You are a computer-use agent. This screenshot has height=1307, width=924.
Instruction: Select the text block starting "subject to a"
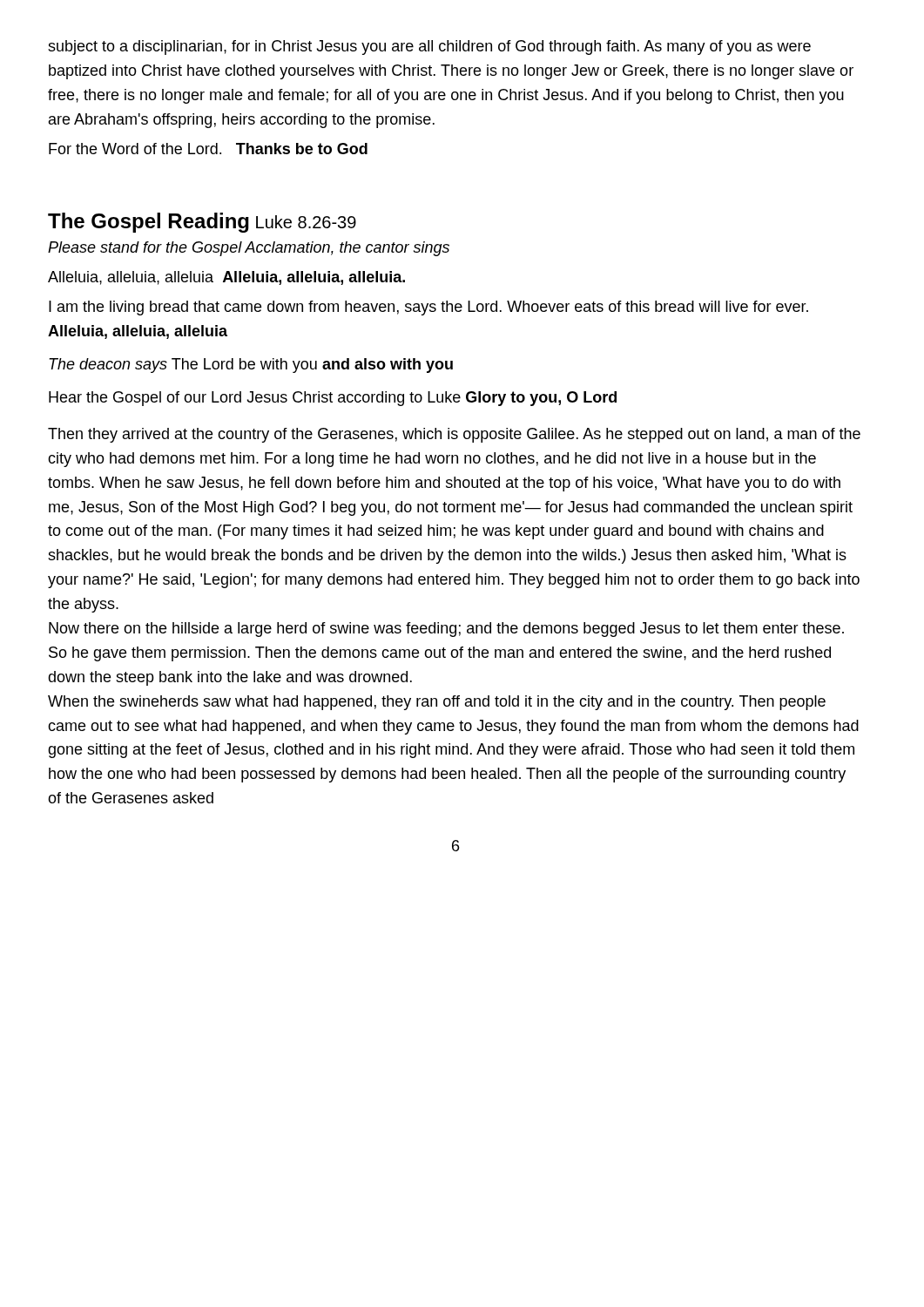[455, 98]
